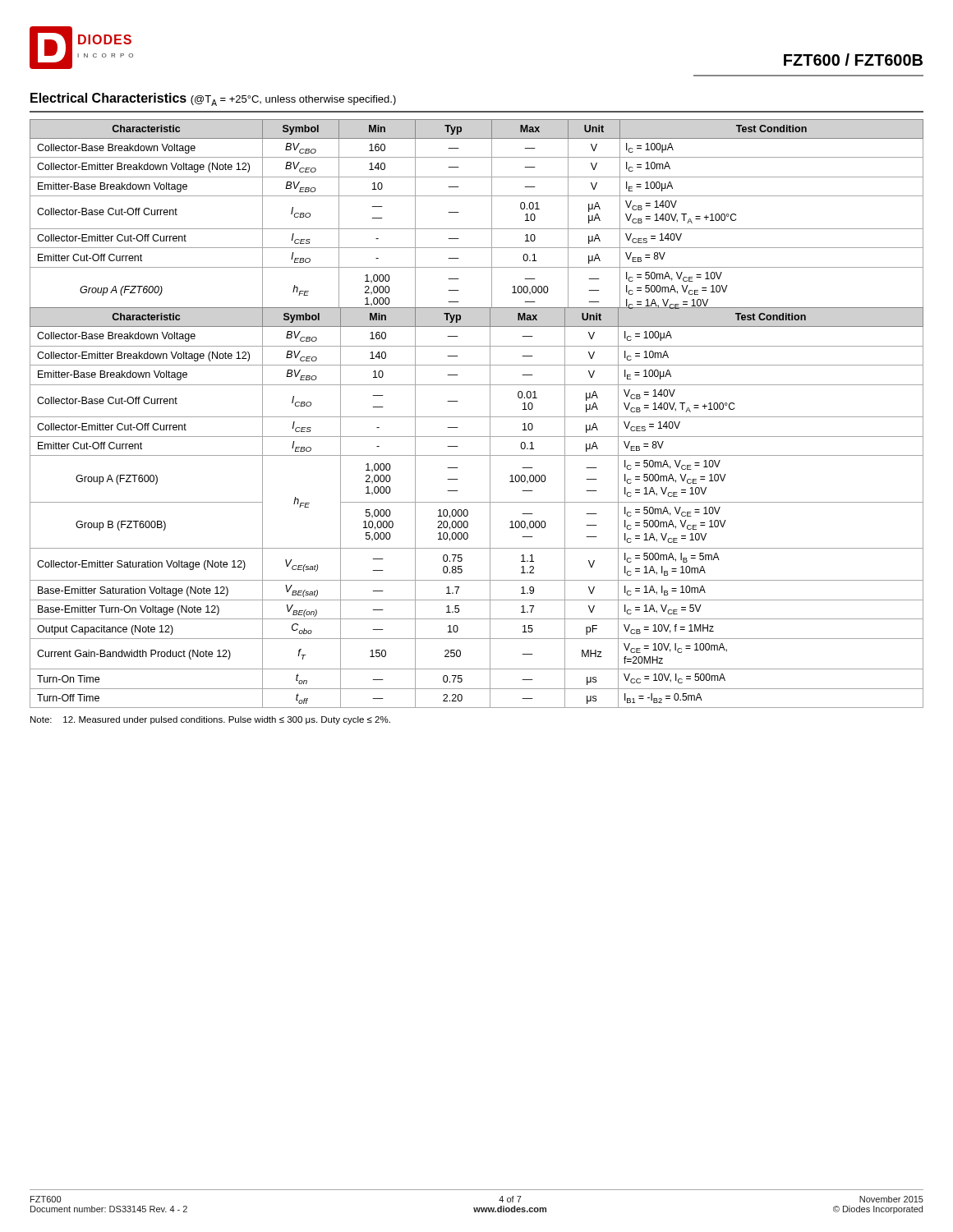Select a section header

coord(213,99)
